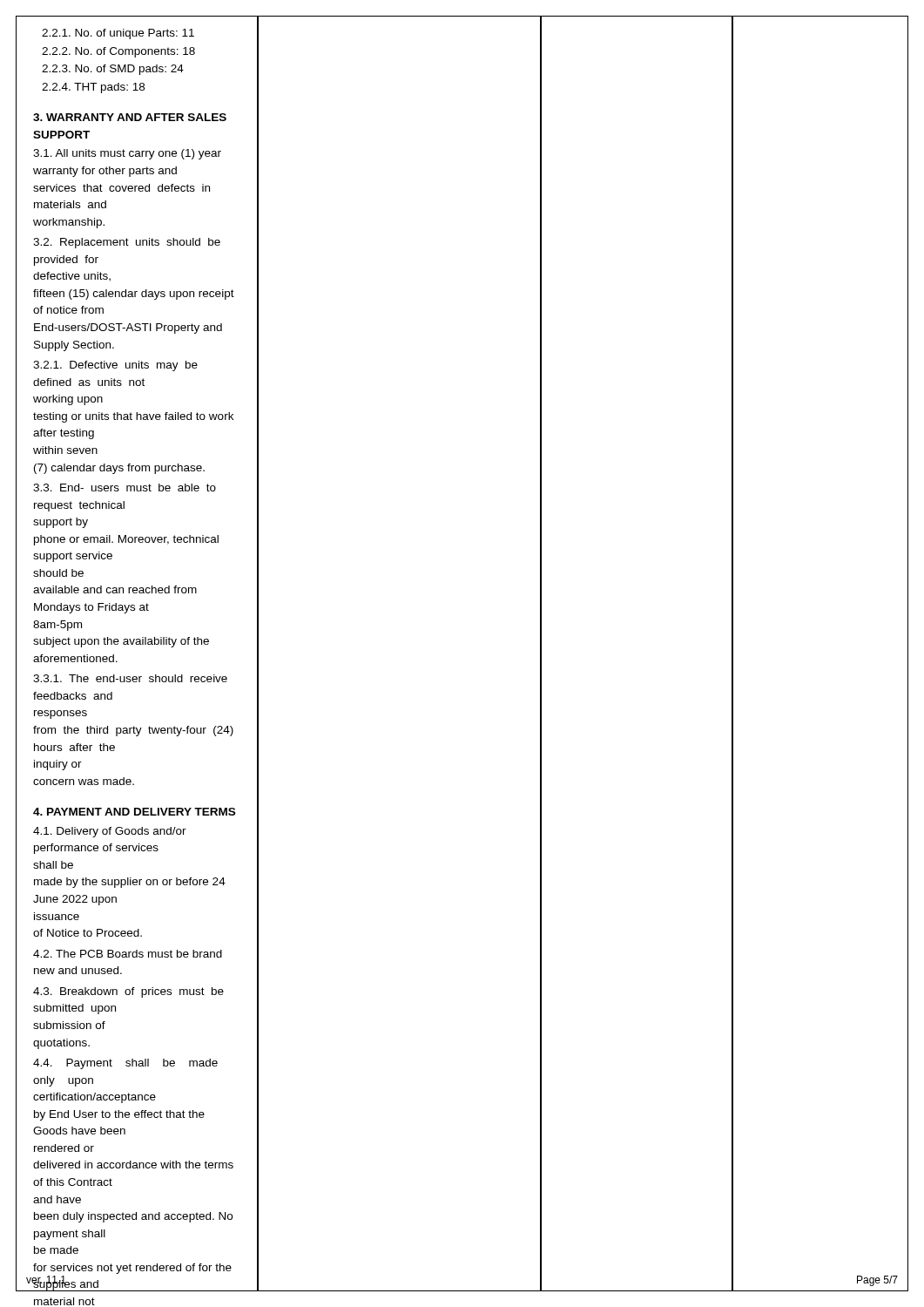Point to the block beginning "4. Payment shall be"

click(x=125, y=1064)
